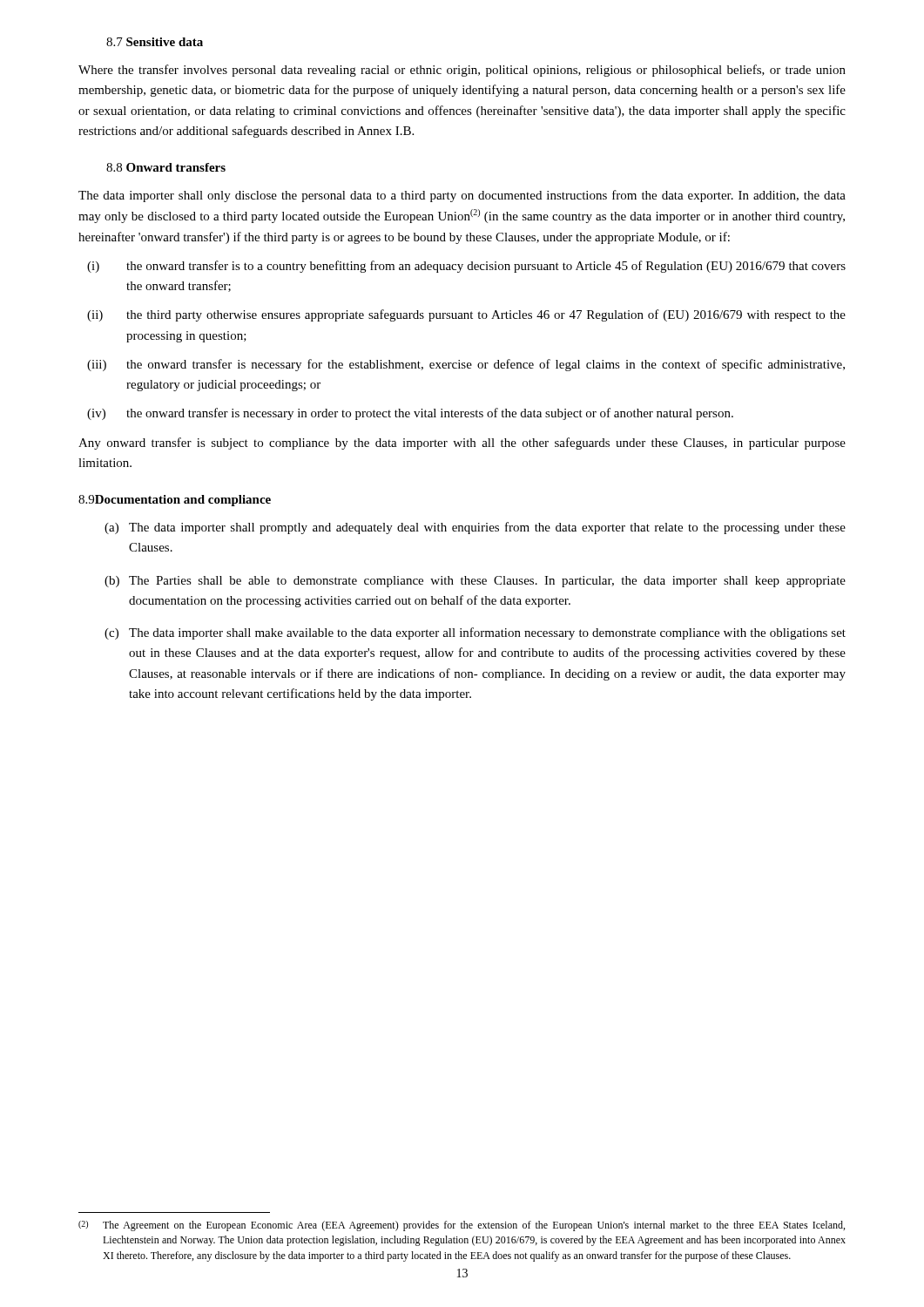The width and height of the screenshot is (924, 1307).
Task: Point to "8.7 Sensitive data"
Action: pos(155,42)
